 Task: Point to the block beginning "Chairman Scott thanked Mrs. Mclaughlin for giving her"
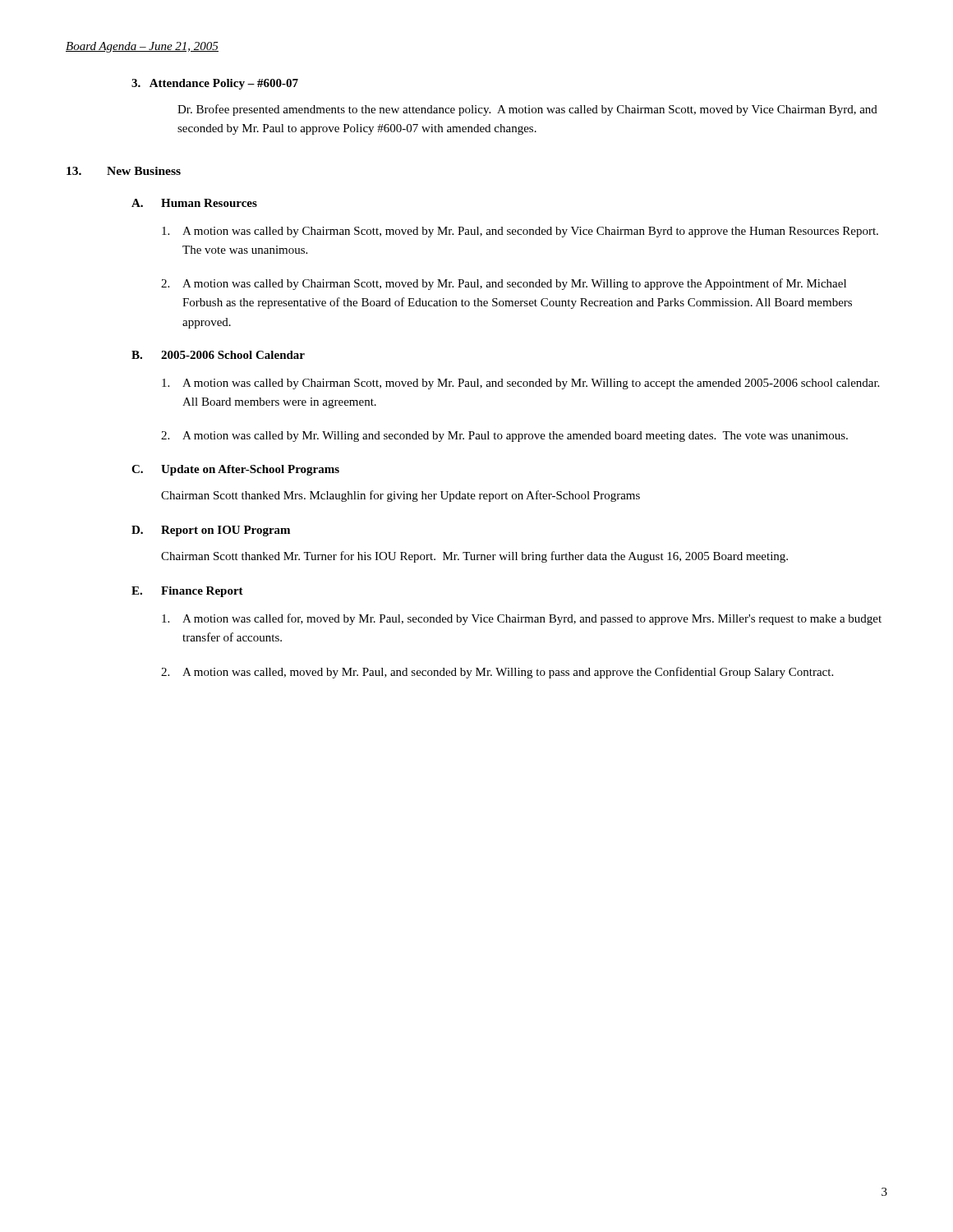click(401, 495)
